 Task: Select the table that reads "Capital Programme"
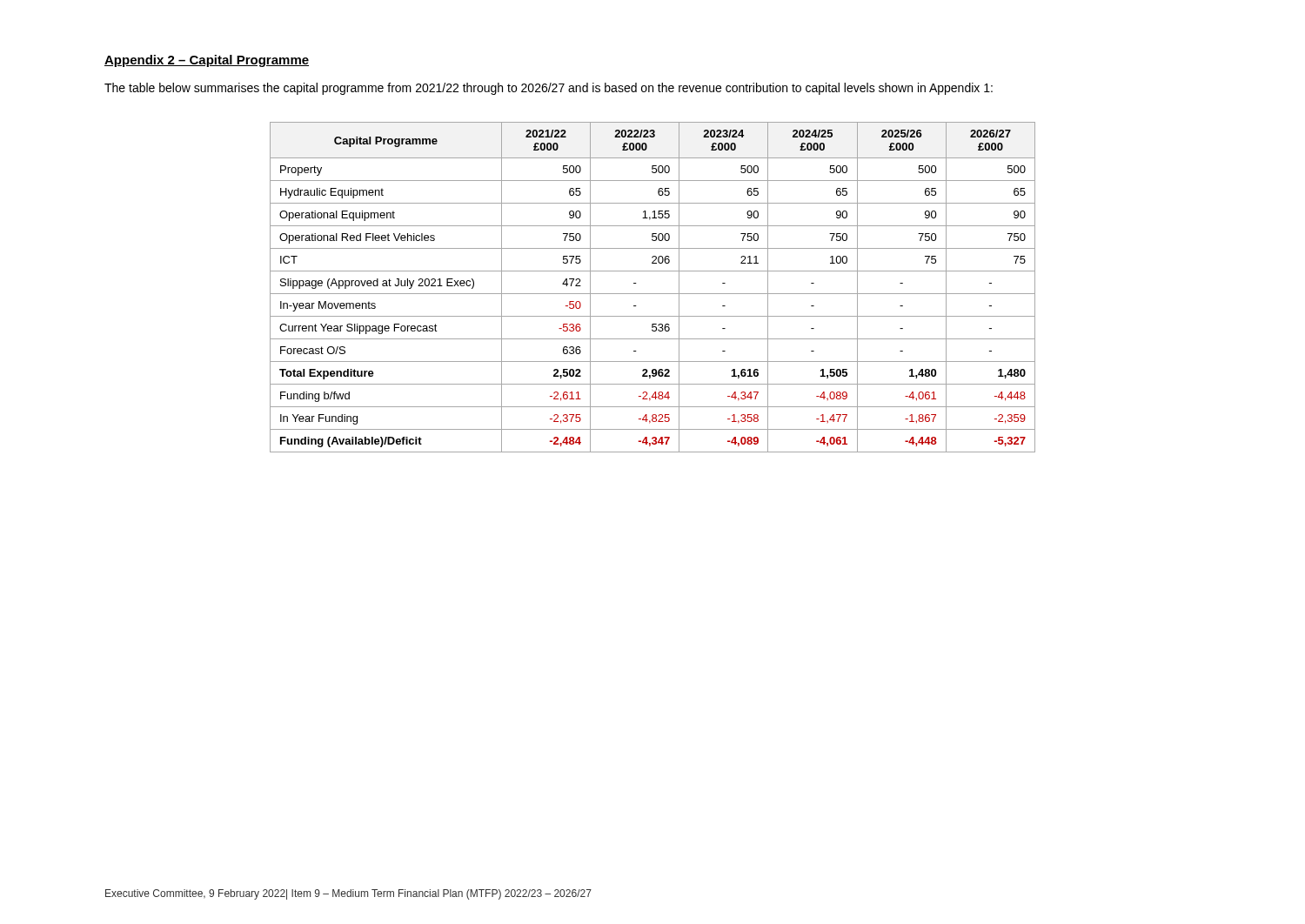pos(652,287)
